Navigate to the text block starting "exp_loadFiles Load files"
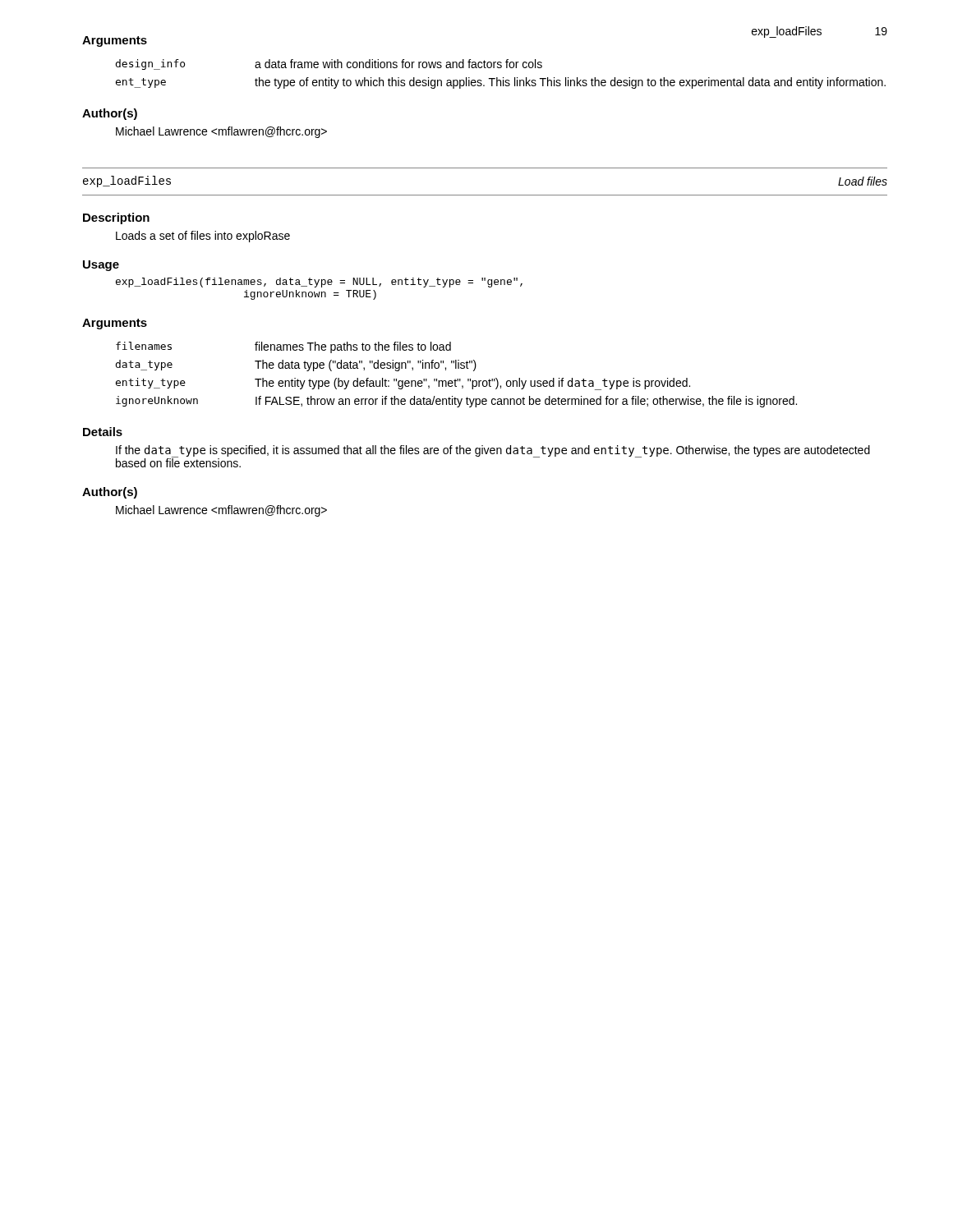The image size is (953, 1232). pyautogui.click(x=129, y=181)
